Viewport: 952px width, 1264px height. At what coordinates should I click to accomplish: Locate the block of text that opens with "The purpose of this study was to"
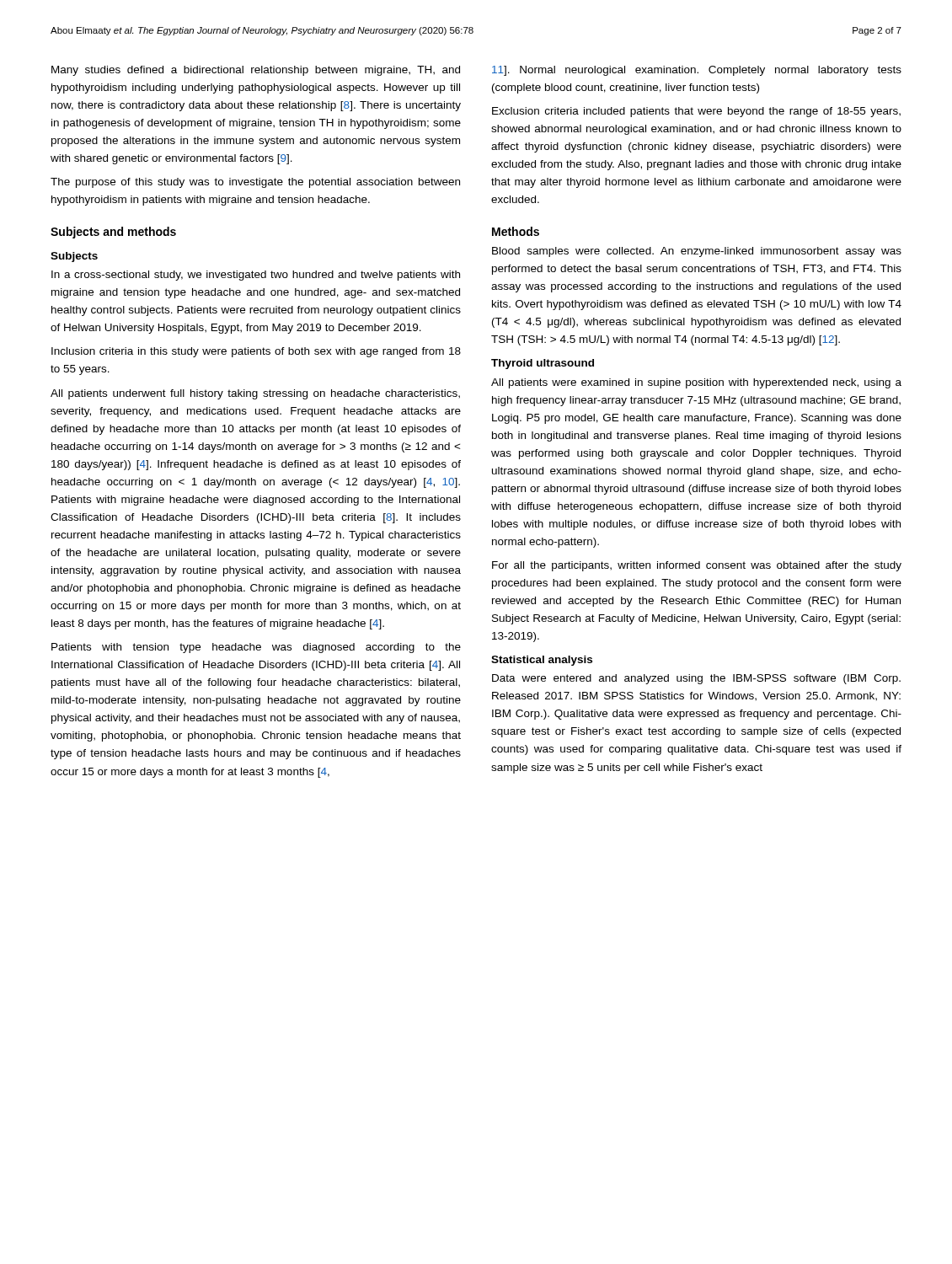click(256, 191)
